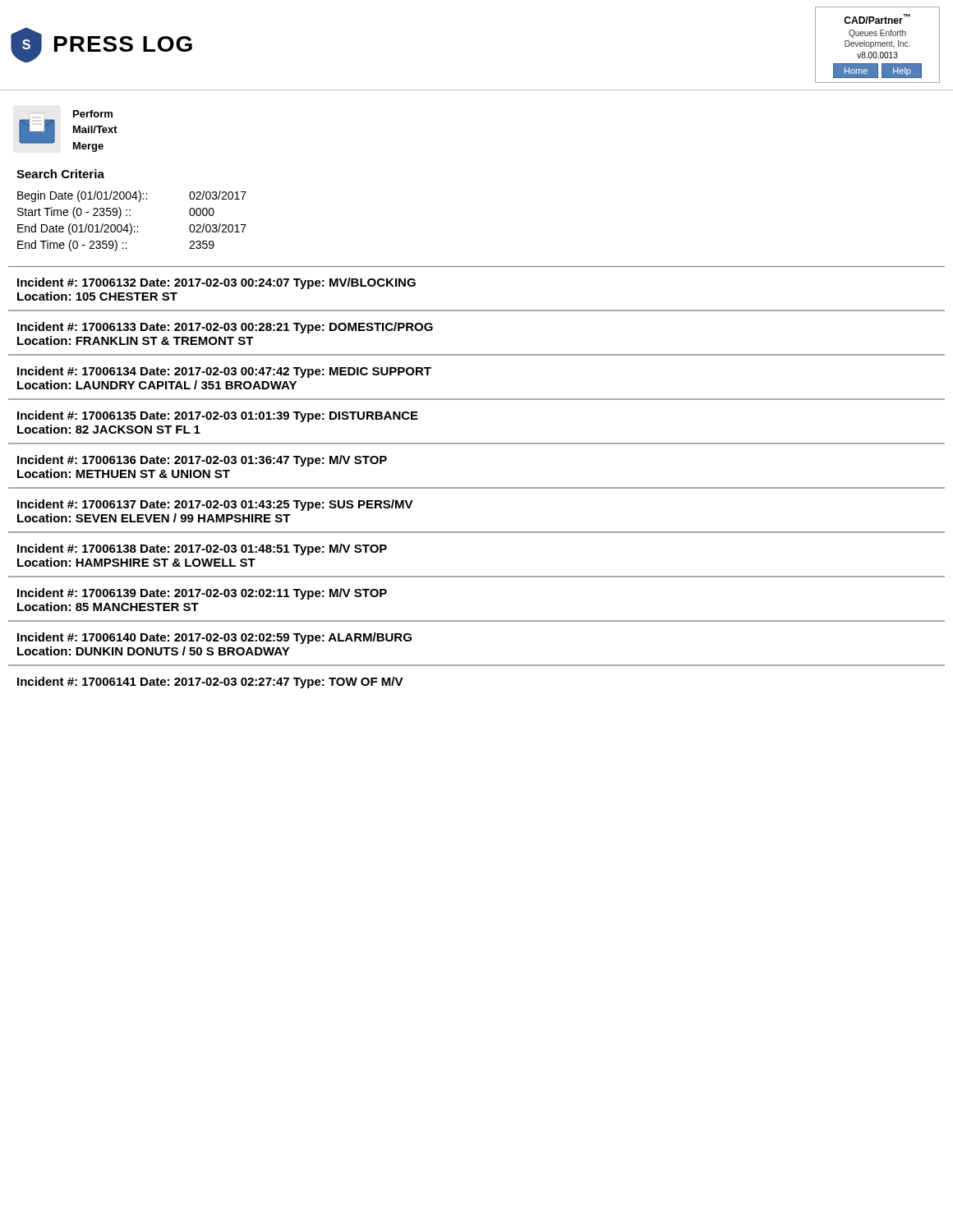Click on the logo
This screenshot has width=953, height=1232.
click(877, 45)
